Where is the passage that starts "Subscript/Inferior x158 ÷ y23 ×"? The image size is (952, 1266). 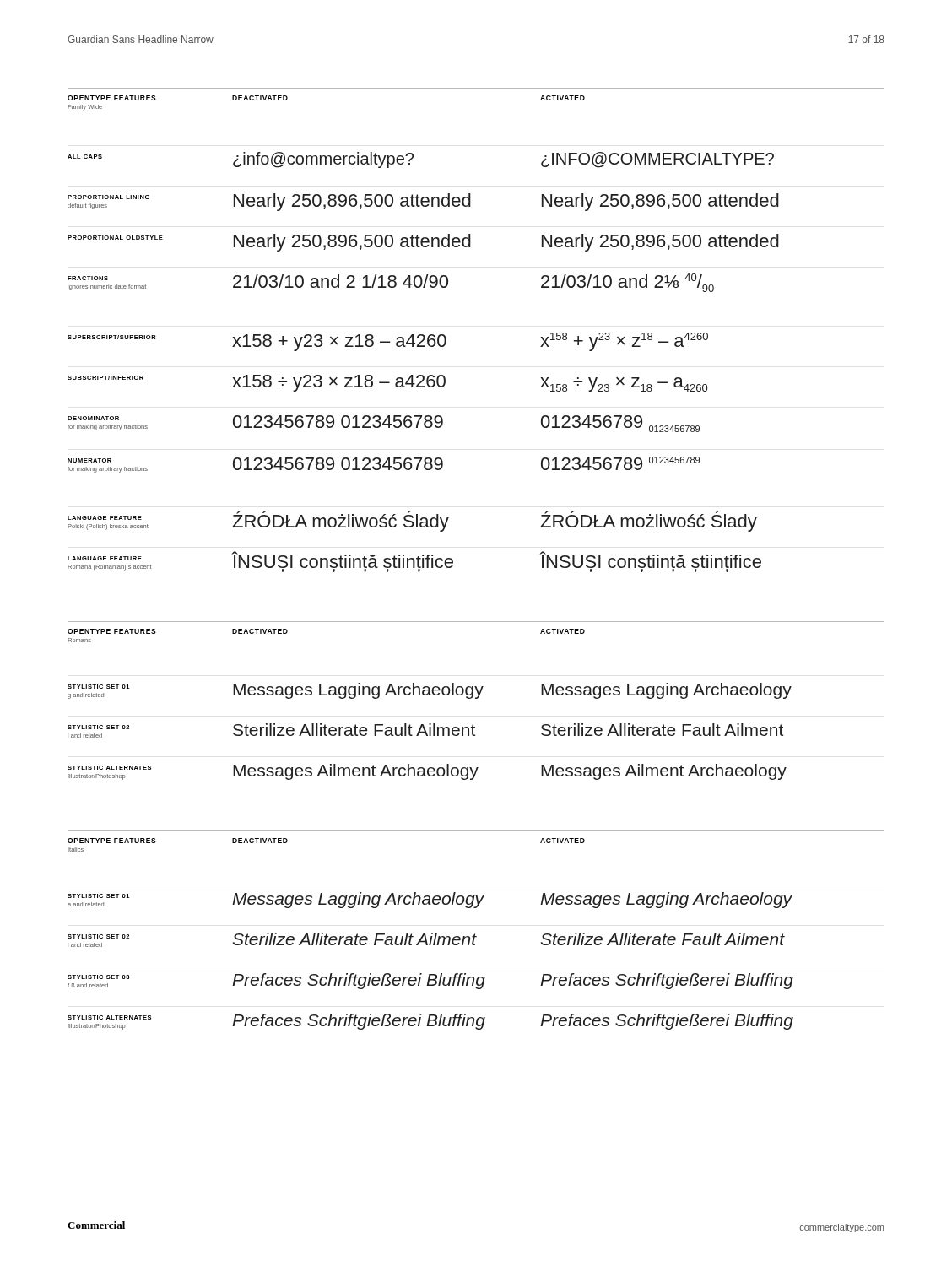[375, 379]
